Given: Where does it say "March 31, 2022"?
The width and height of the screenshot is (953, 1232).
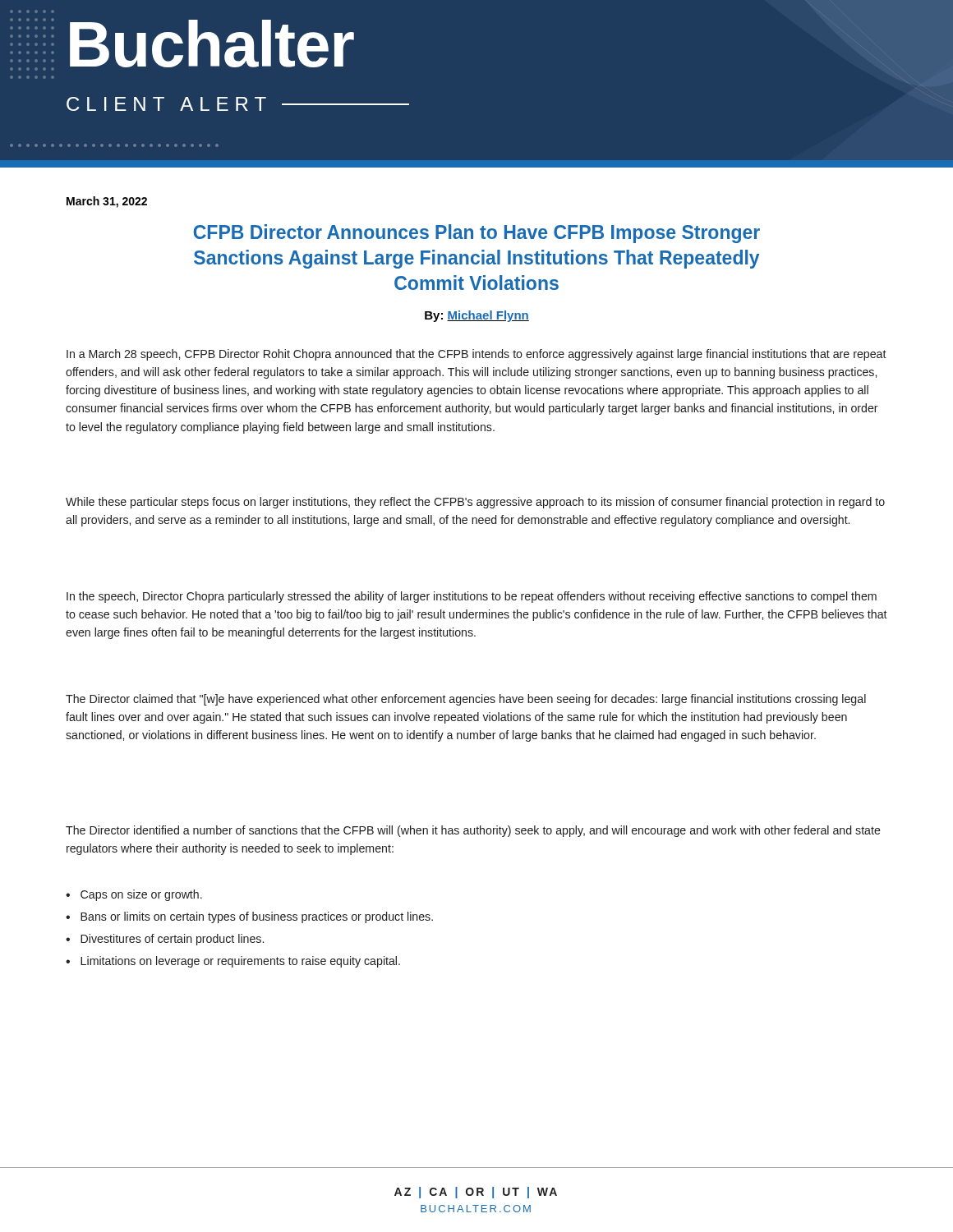Looking at the screenshot, I should 107,201.
